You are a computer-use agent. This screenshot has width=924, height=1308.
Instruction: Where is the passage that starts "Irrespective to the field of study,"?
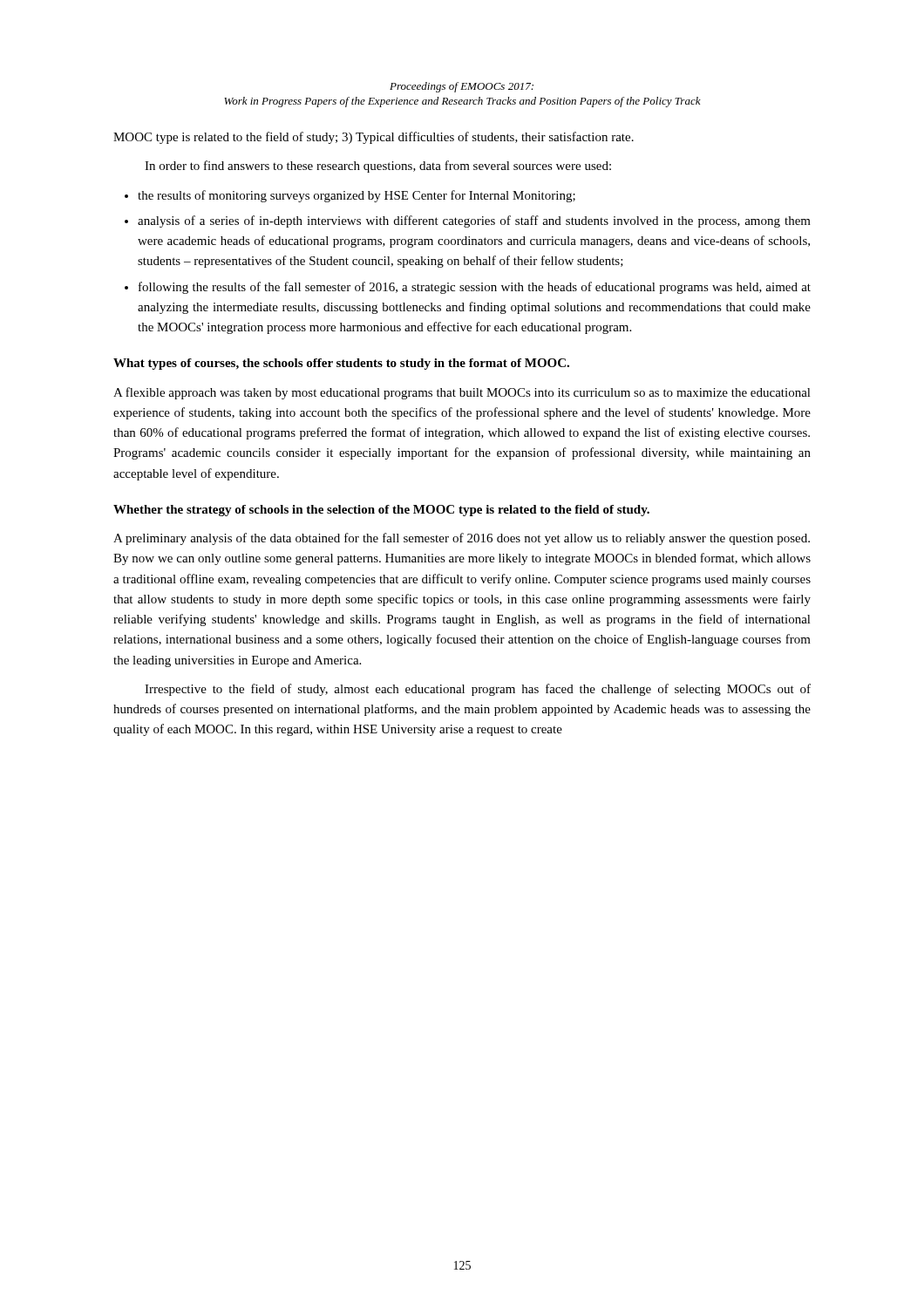[x=462, y=709]
